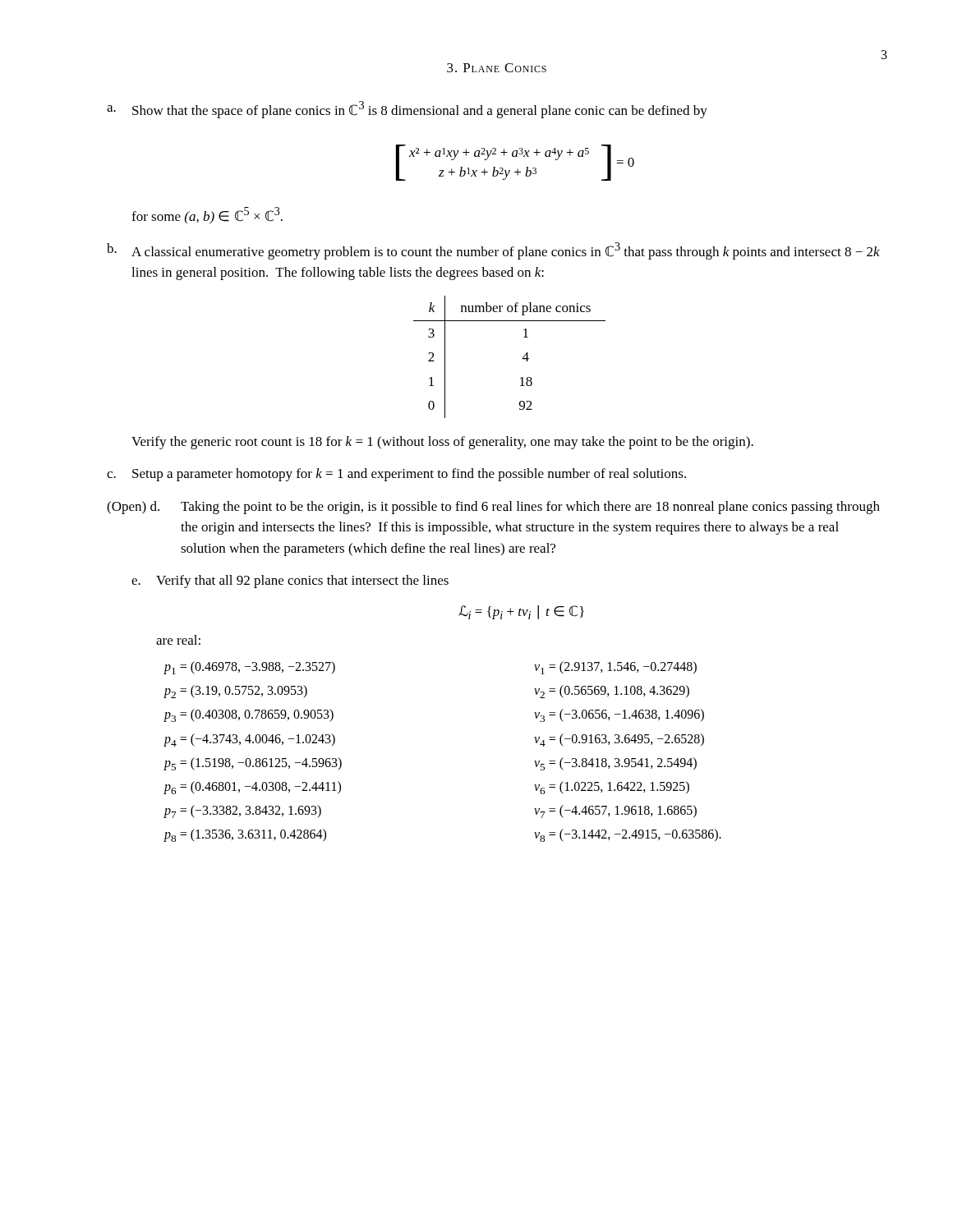Locate the list item that reads "c. Setup a parameter homotopy for k"
Screen dimensions: 1232x953
pyautogui.click(x=497, y=474)
